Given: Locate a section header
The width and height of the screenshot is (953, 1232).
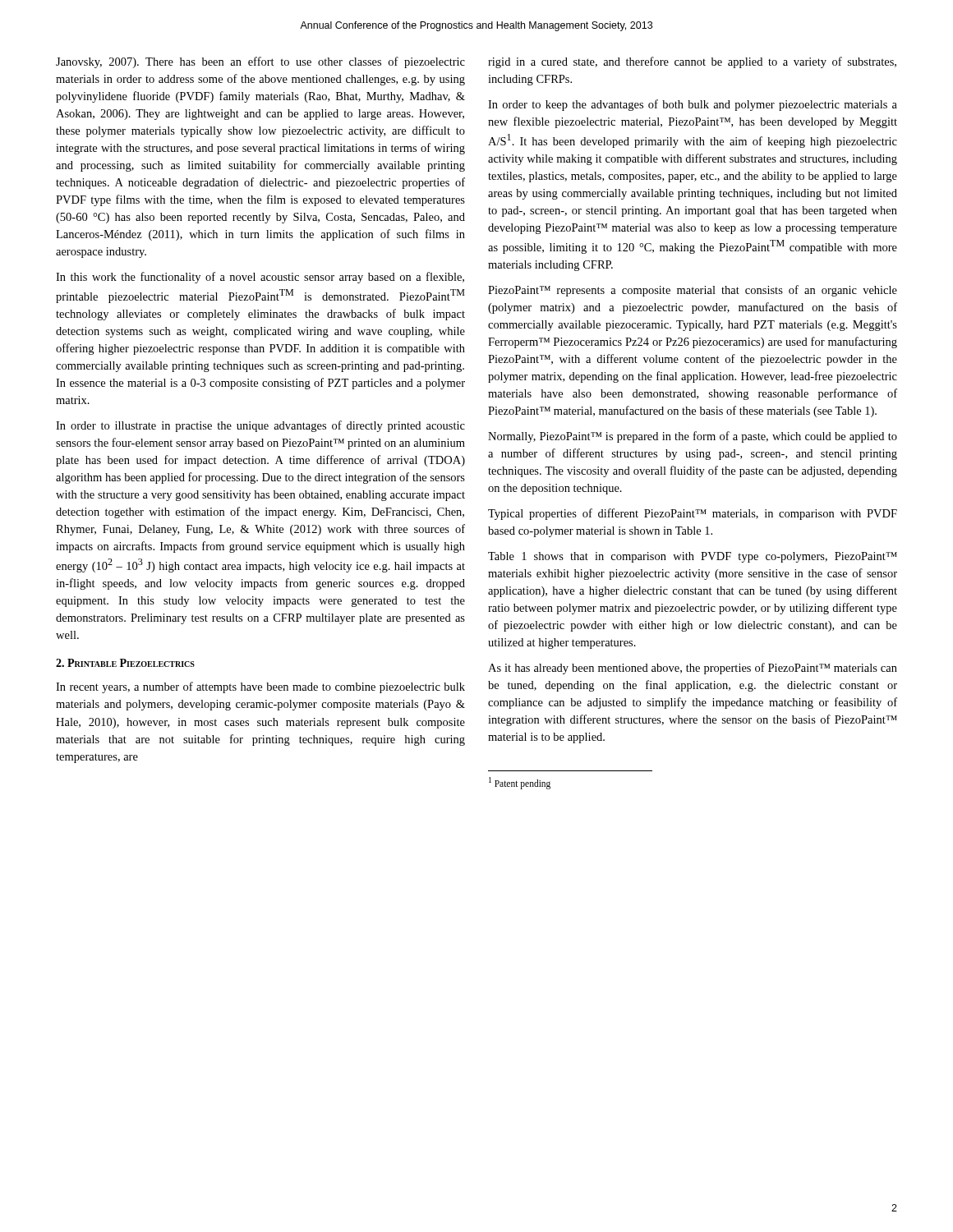Looking at the screenshot, I should (125, 663).
